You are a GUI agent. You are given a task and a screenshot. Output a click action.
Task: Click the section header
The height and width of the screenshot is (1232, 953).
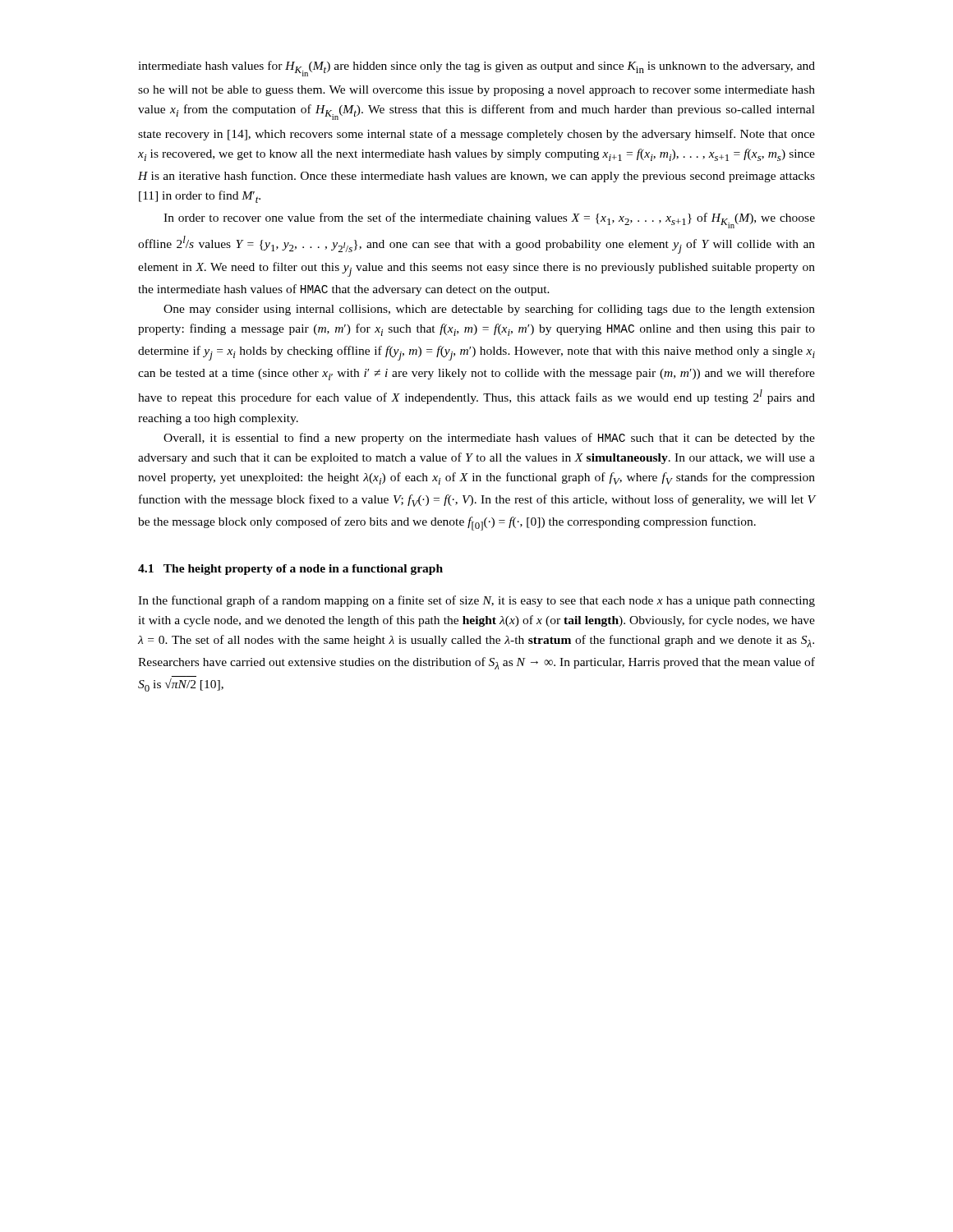tap(290, 568)
